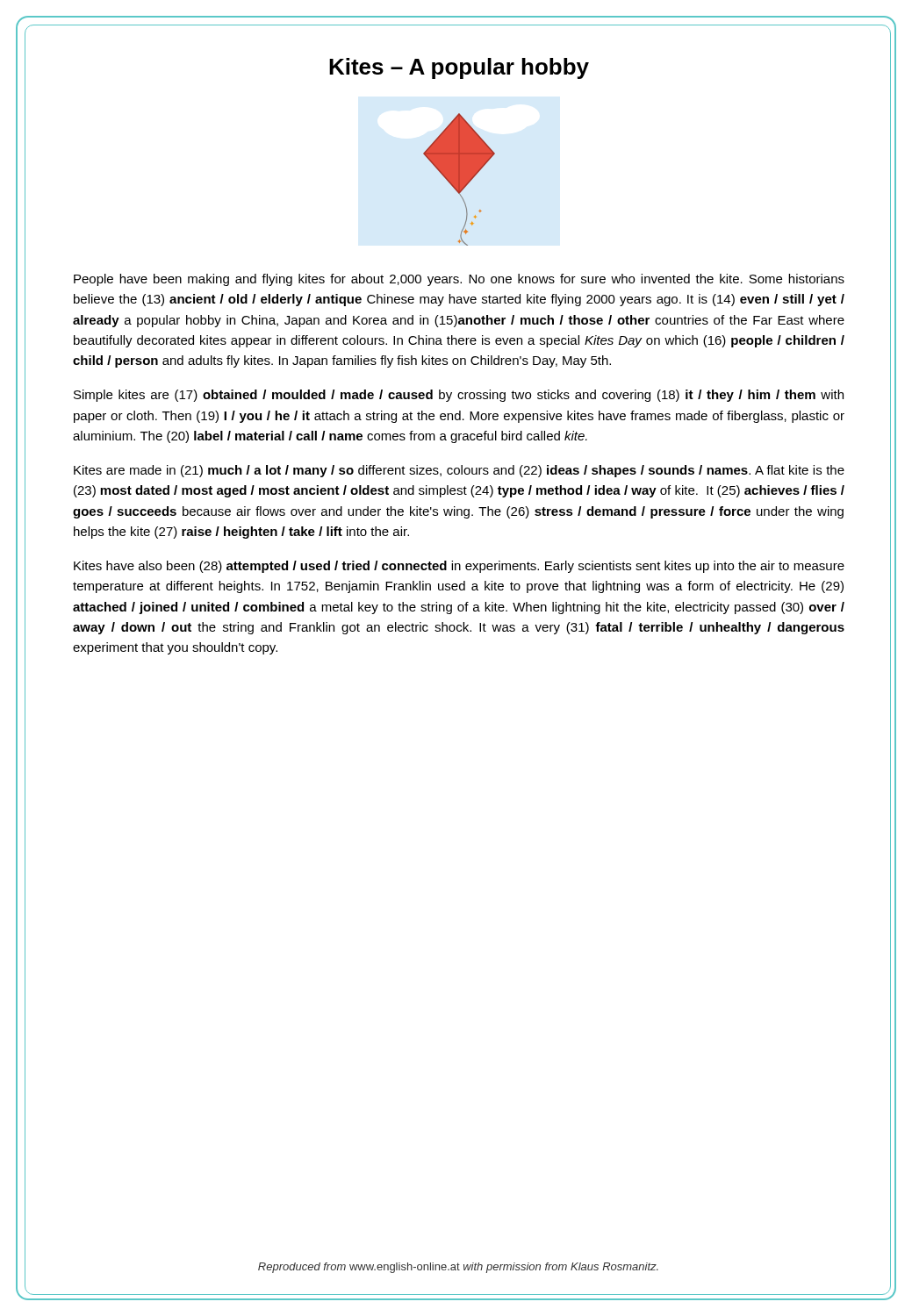912x1316 pixels.
Task: Find the element starting "Kites have also been (28) attempted"
Action: (x=459, y=606)
